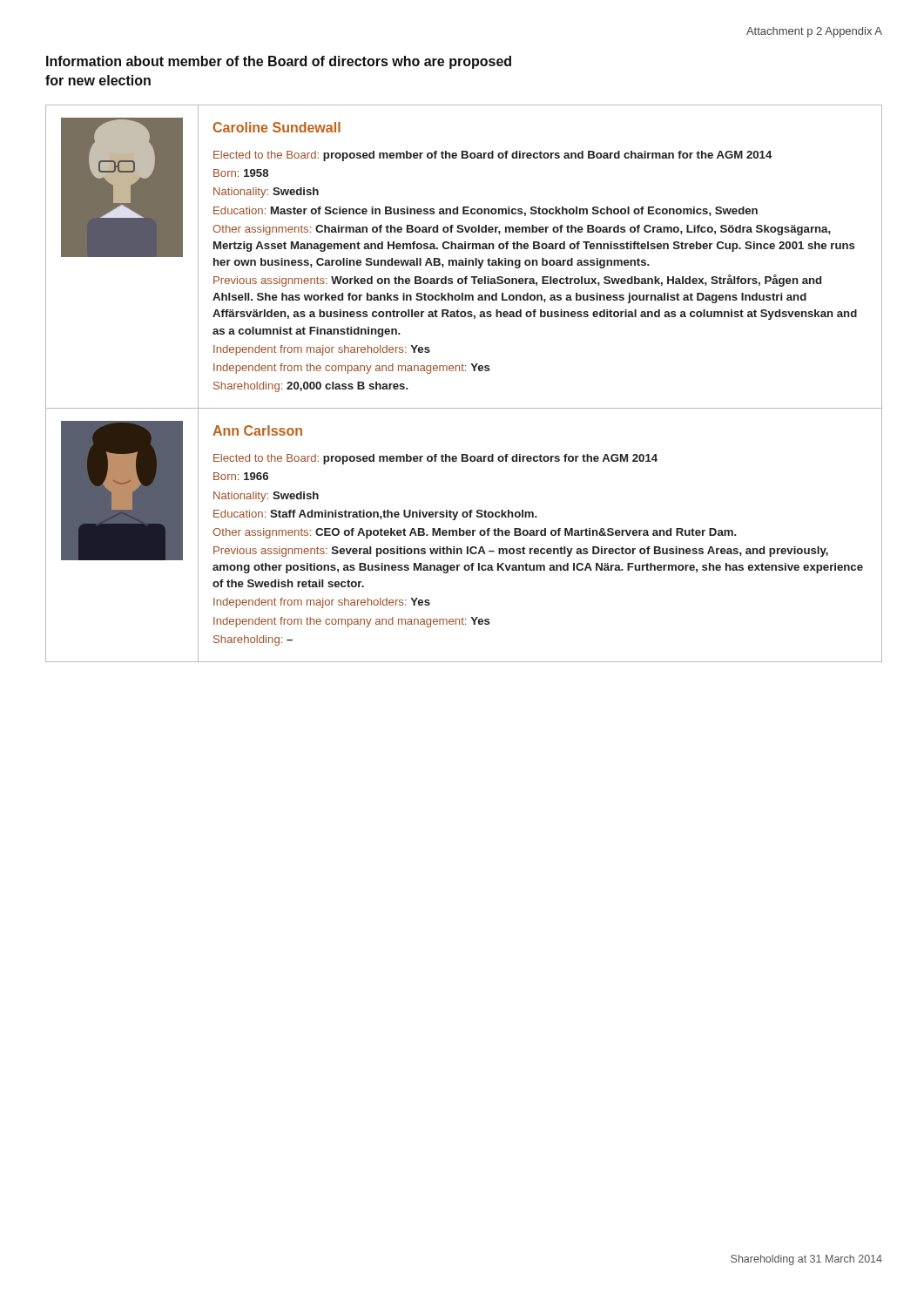Locate the element starting "Information about member"
The height and width of the screenshot is (1307, 924).
click(279, 71)
